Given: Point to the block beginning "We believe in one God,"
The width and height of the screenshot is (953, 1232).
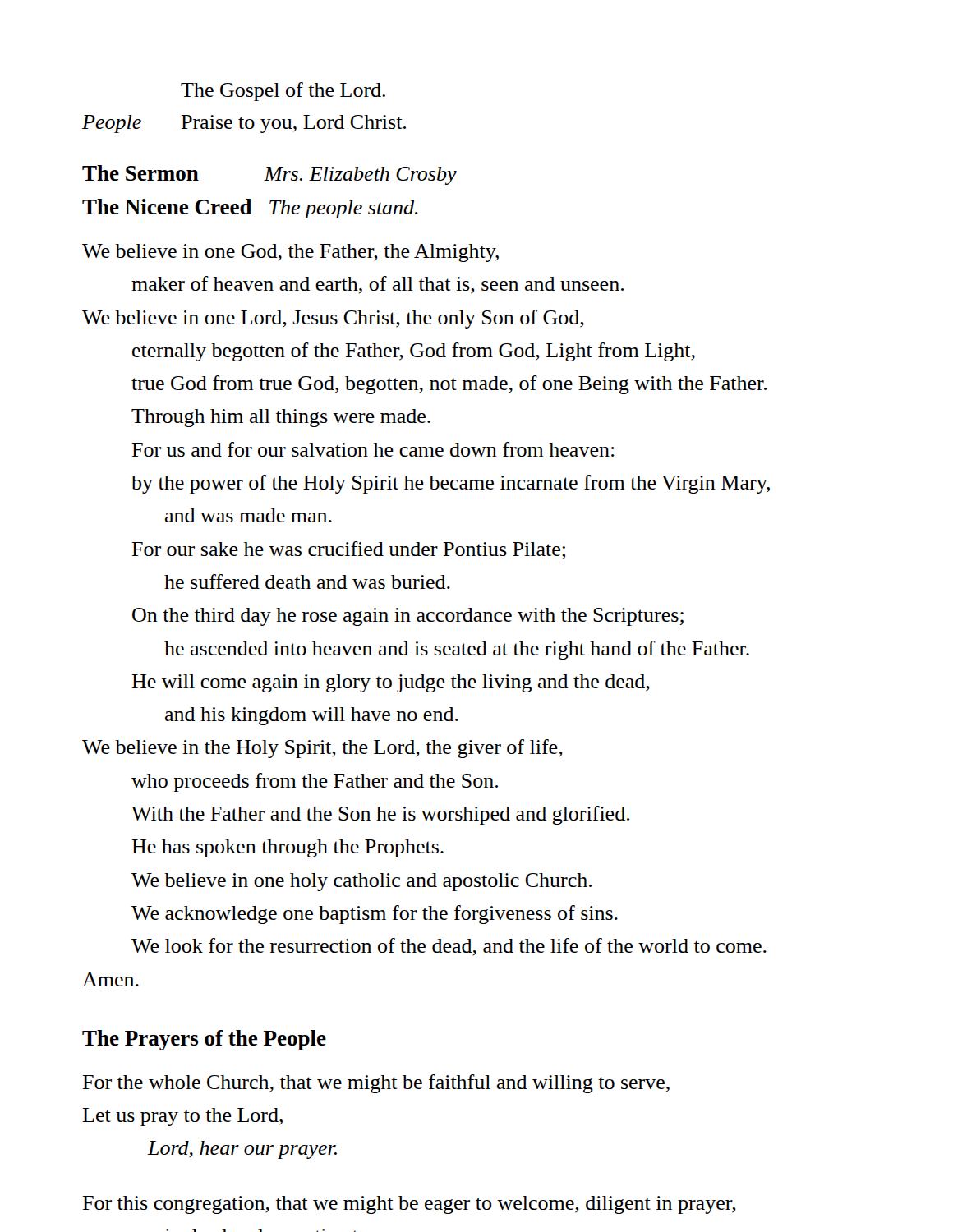Looking at the screenshot, I should pos(476,616).
